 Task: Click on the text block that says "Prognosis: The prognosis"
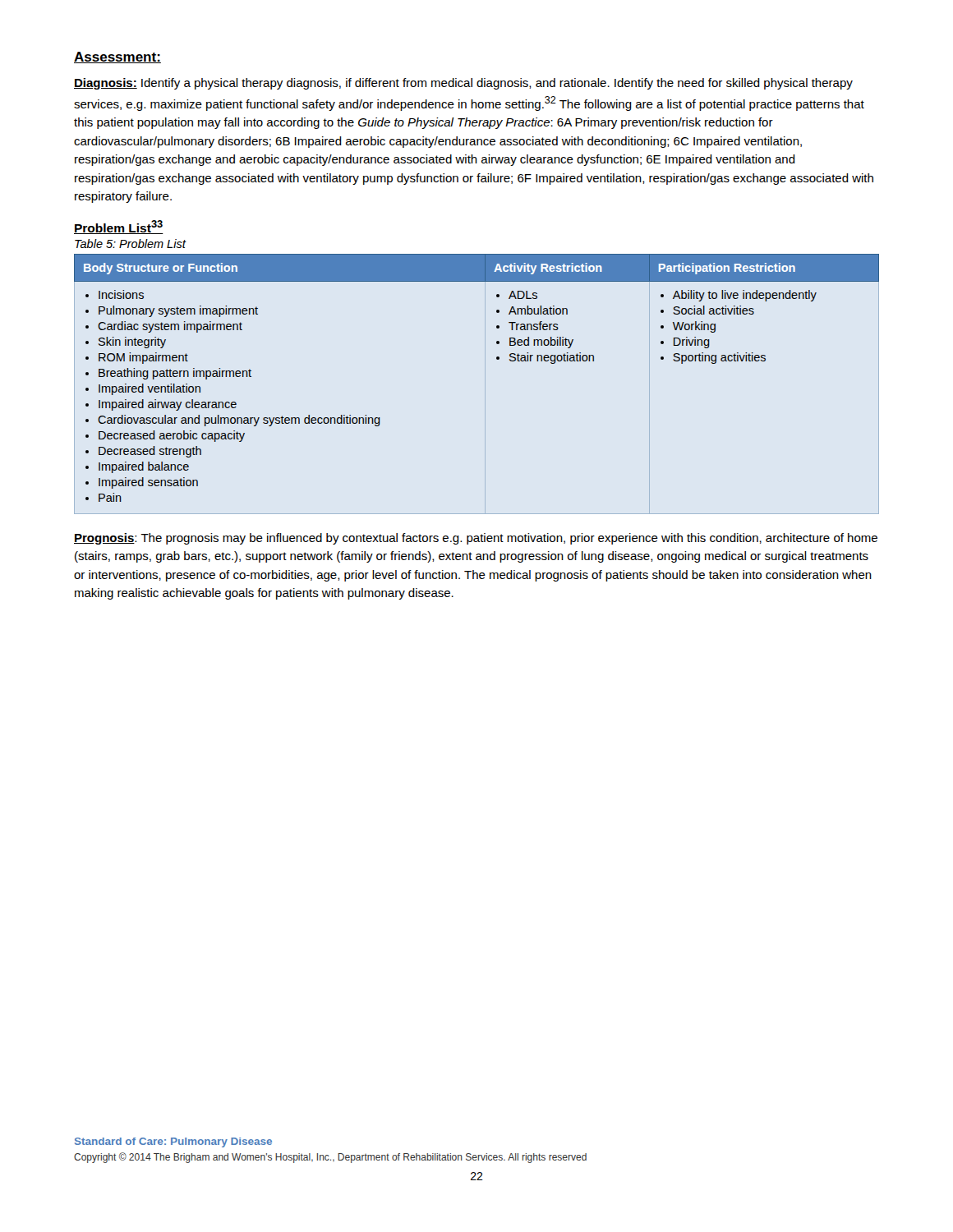coord(476,565)
